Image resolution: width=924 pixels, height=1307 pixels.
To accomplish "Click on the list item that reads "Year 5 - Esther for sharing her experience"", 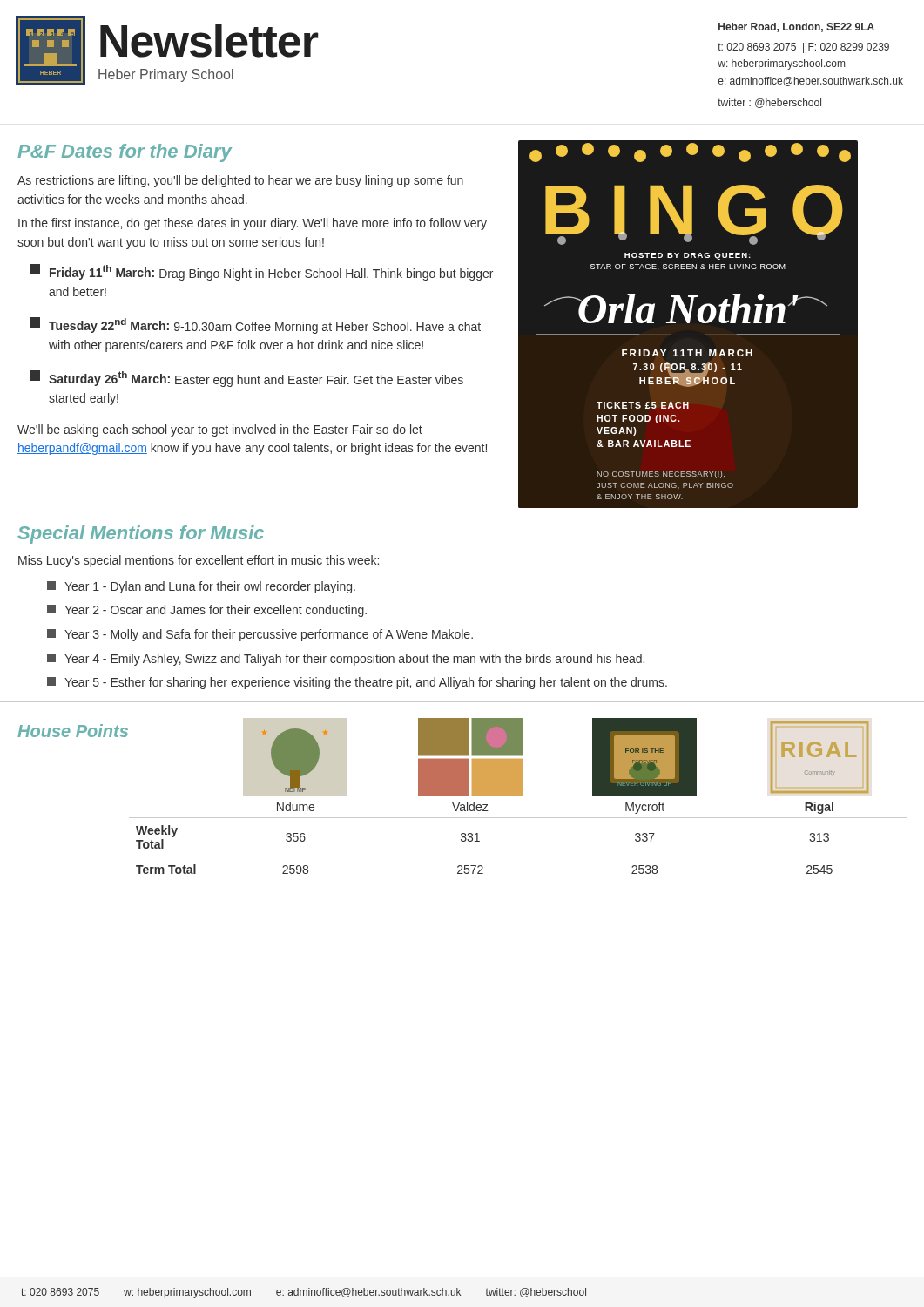I will tap(357, 683).
